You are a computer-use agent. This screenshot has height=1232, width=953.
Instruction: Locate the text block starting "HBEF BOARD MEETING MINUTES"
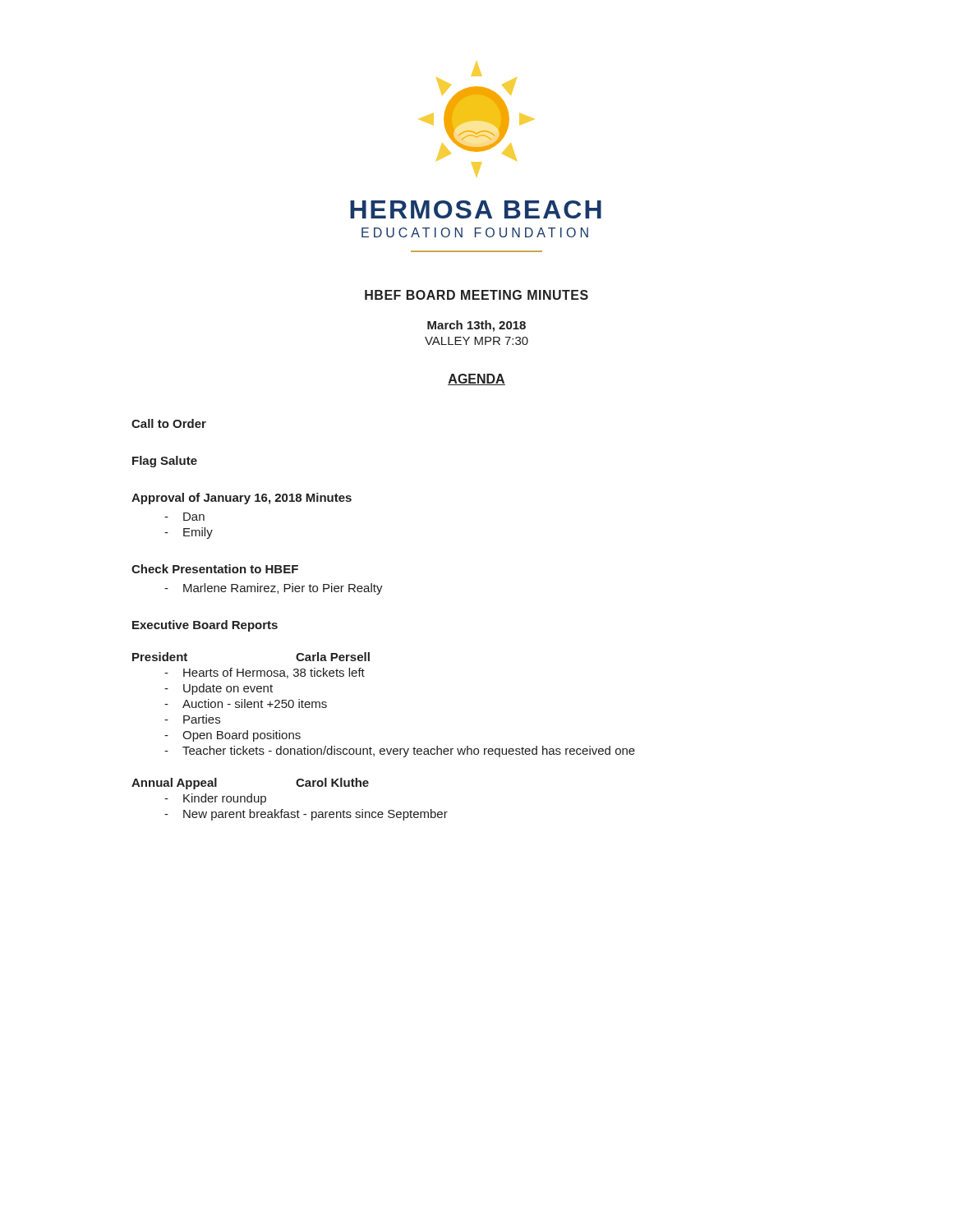pyautogui.click(x=476, y=295)
